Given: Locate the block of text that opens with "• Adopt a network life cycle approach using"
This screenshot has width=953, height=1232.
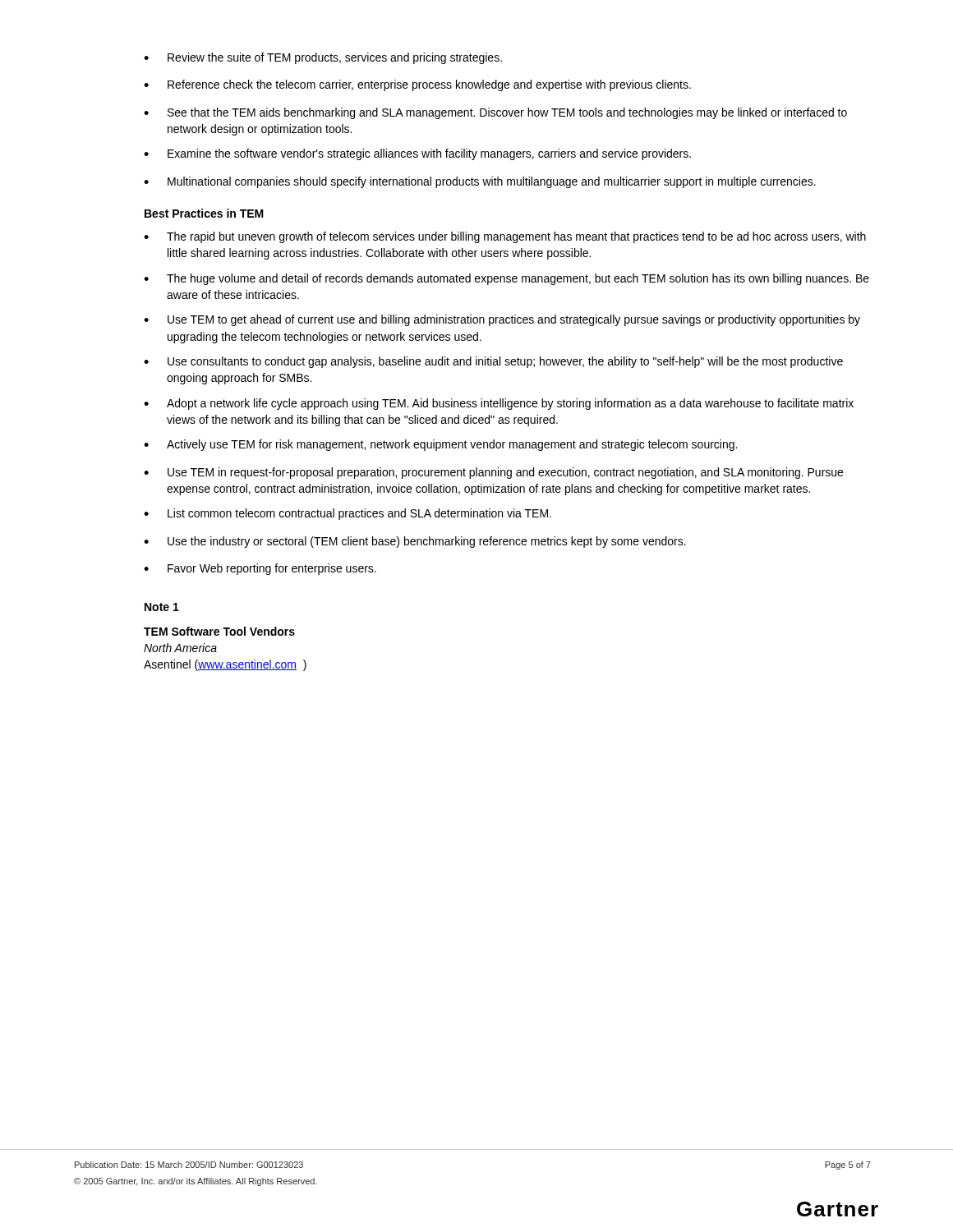Looking at the screenshot, I should [x=507, y=411].
